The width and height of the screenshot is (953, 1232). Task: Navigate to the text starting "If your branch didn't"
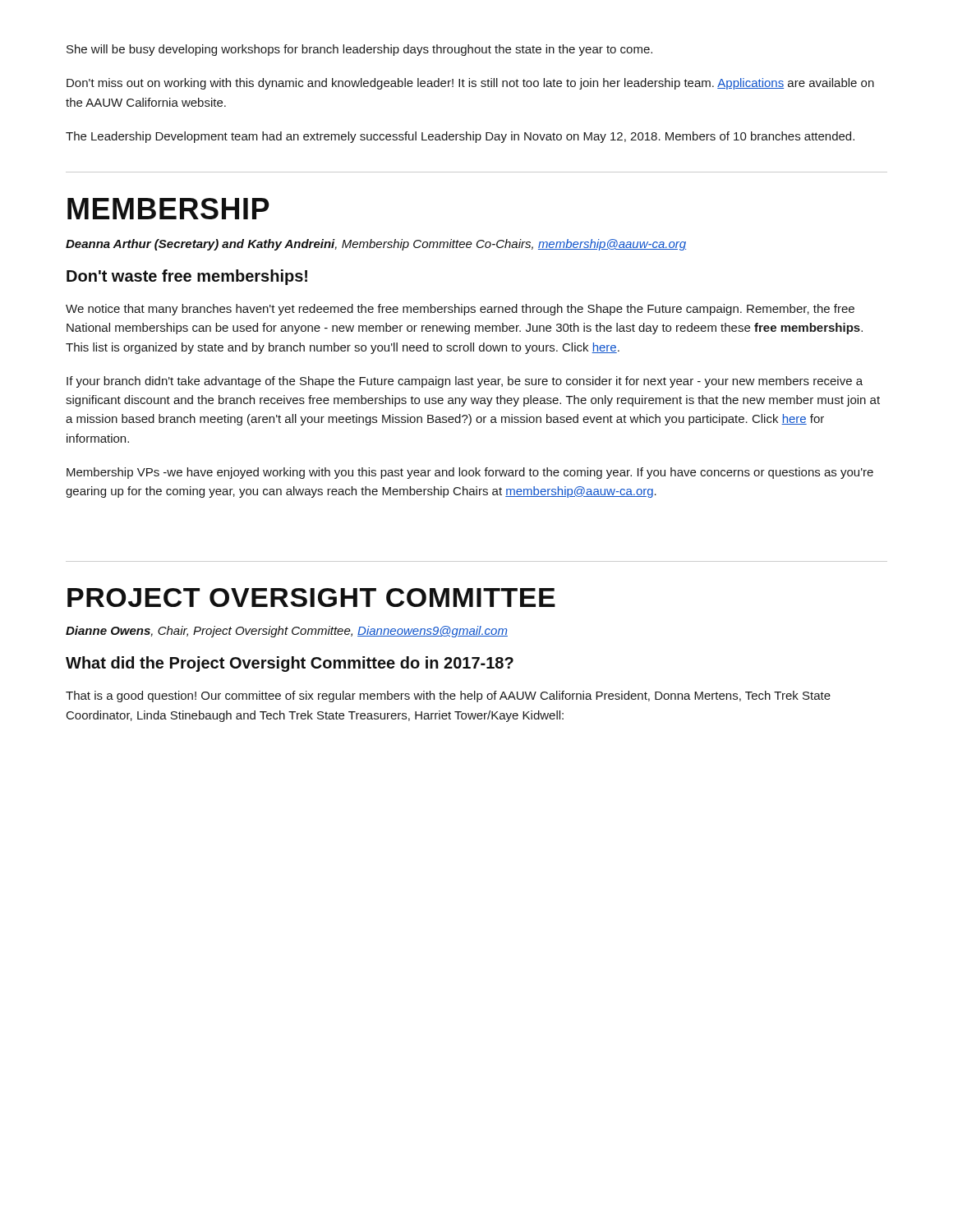pos(473,409)
